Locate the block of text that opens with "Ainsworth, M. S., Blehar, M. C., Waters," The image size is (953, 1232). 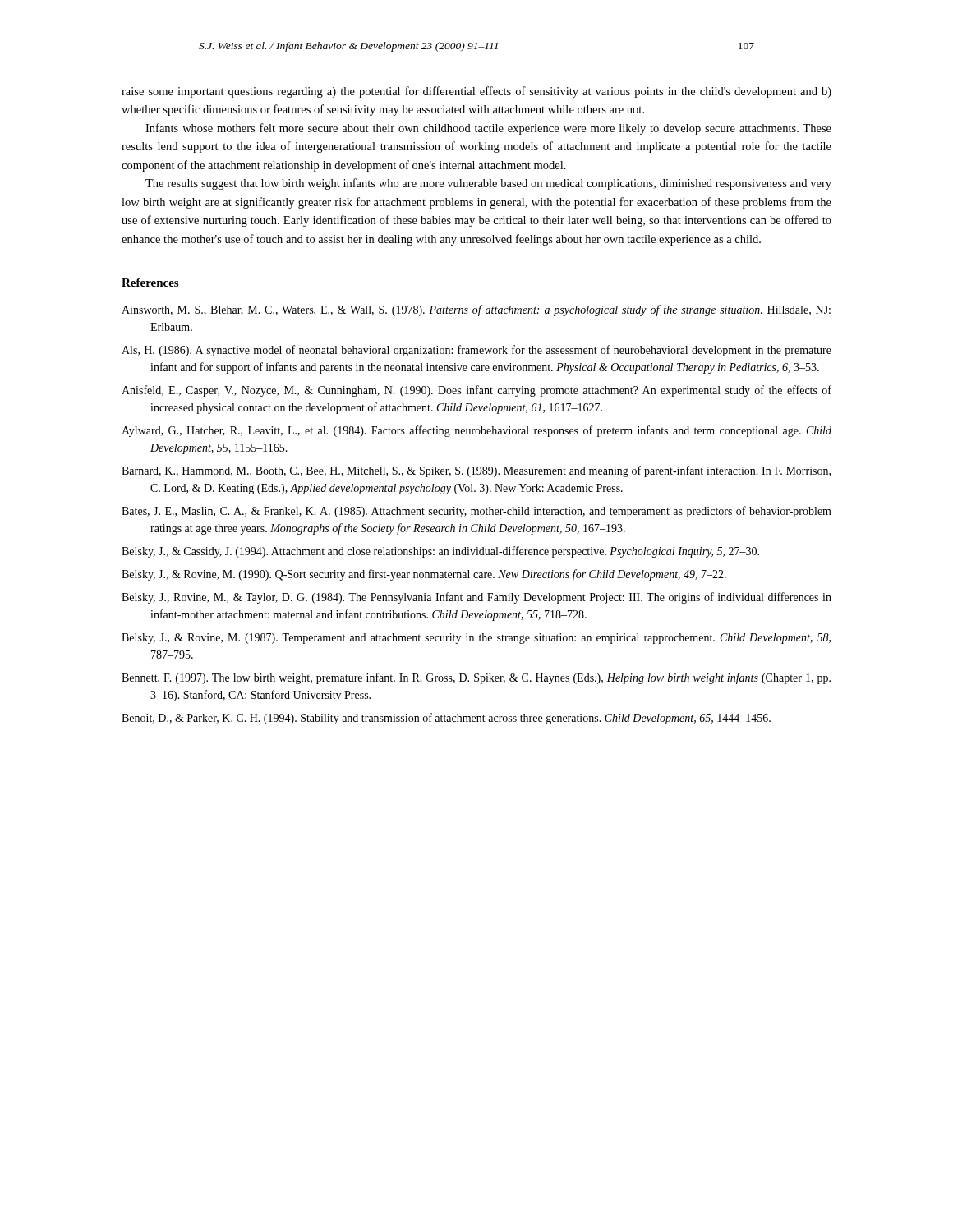coord(476,319)
